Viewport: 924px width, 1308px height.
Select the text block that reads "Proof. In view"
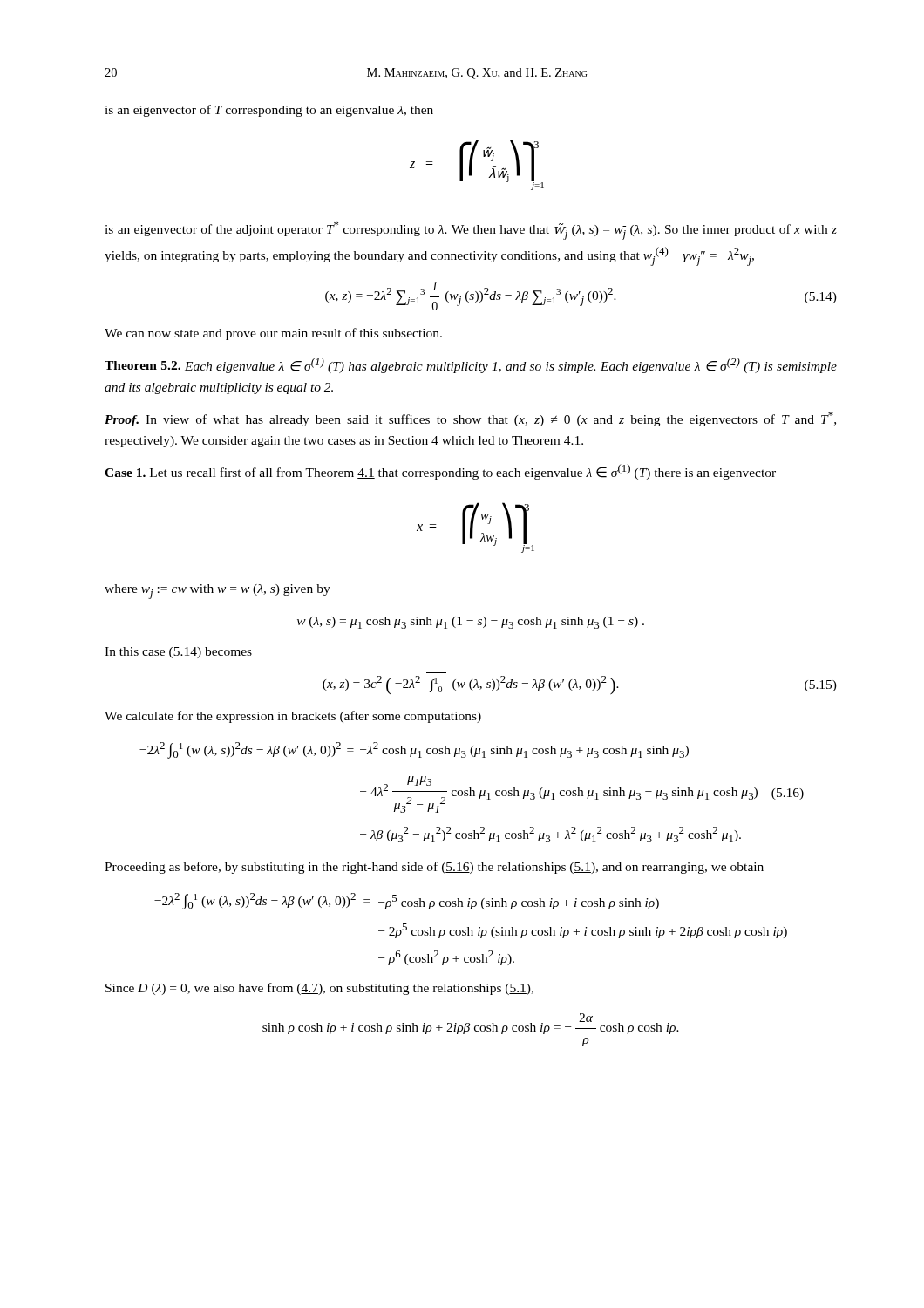click(x=471, y=428)
